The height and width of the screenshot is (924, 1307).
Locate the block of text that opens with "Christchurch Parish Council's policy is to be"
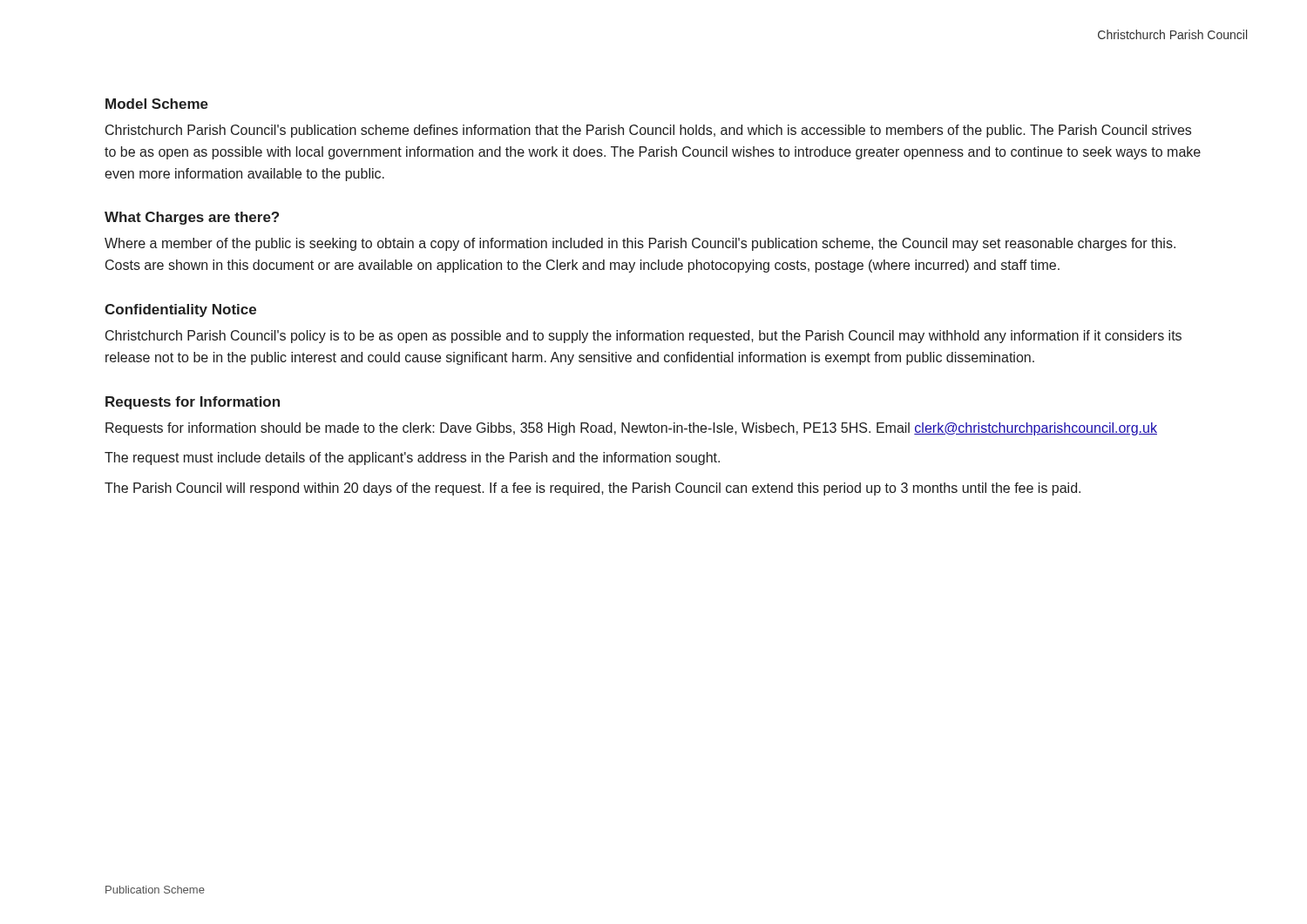point(643,346)
